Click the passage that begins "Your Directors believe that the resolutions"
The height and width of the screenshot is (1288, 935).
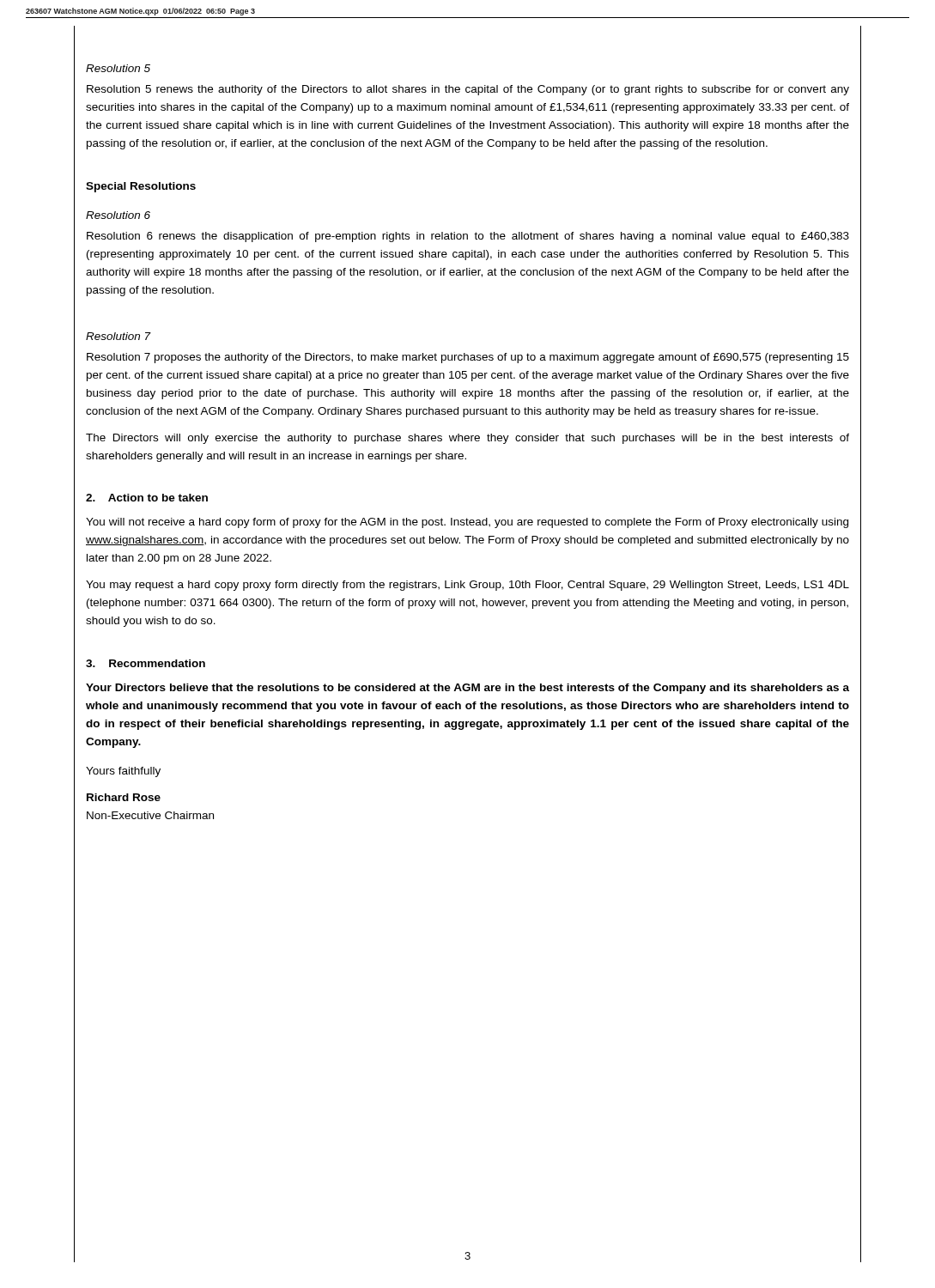point(468,714)
